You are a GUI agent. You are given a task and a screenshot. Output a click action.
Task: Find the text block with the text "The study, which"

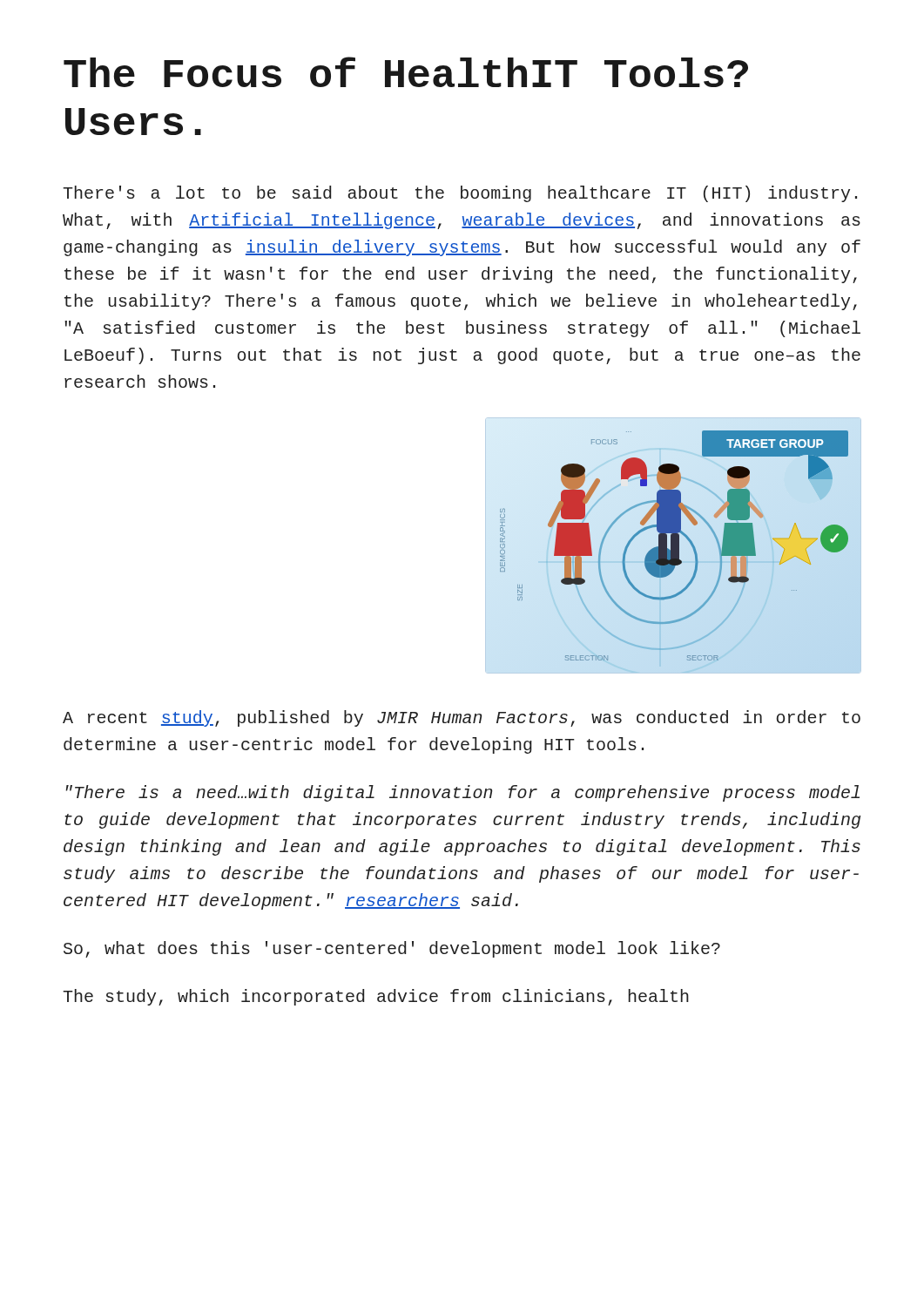[x=376, y=997]
